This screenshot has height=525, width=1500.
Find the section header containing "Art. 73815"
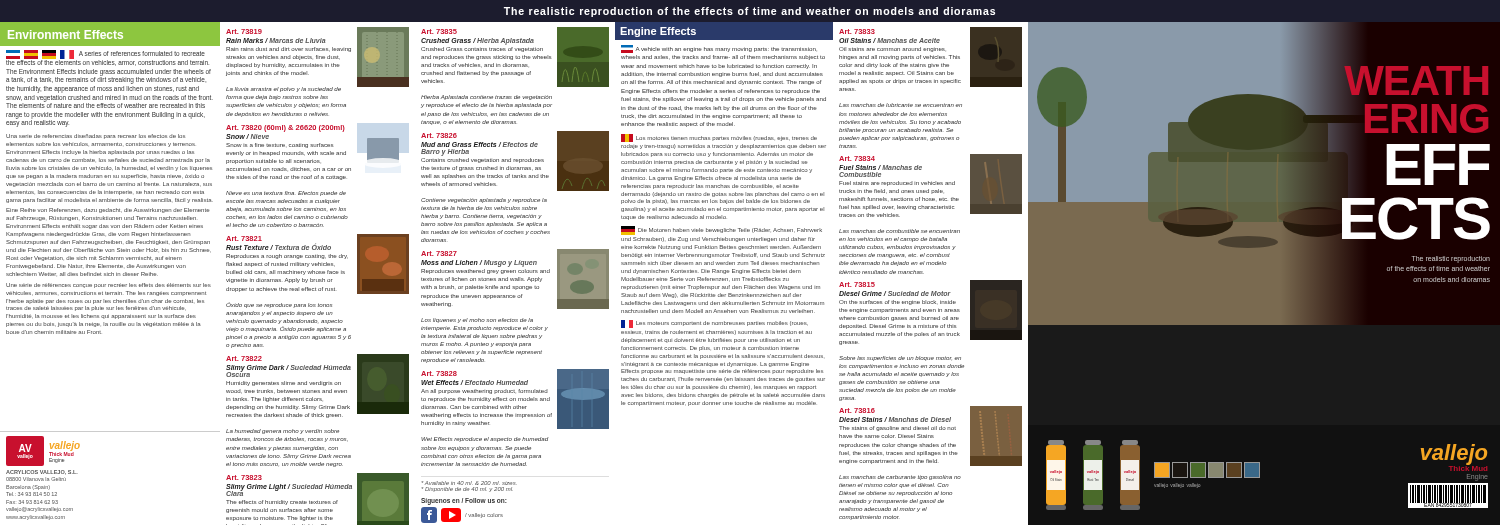[857, 284]
